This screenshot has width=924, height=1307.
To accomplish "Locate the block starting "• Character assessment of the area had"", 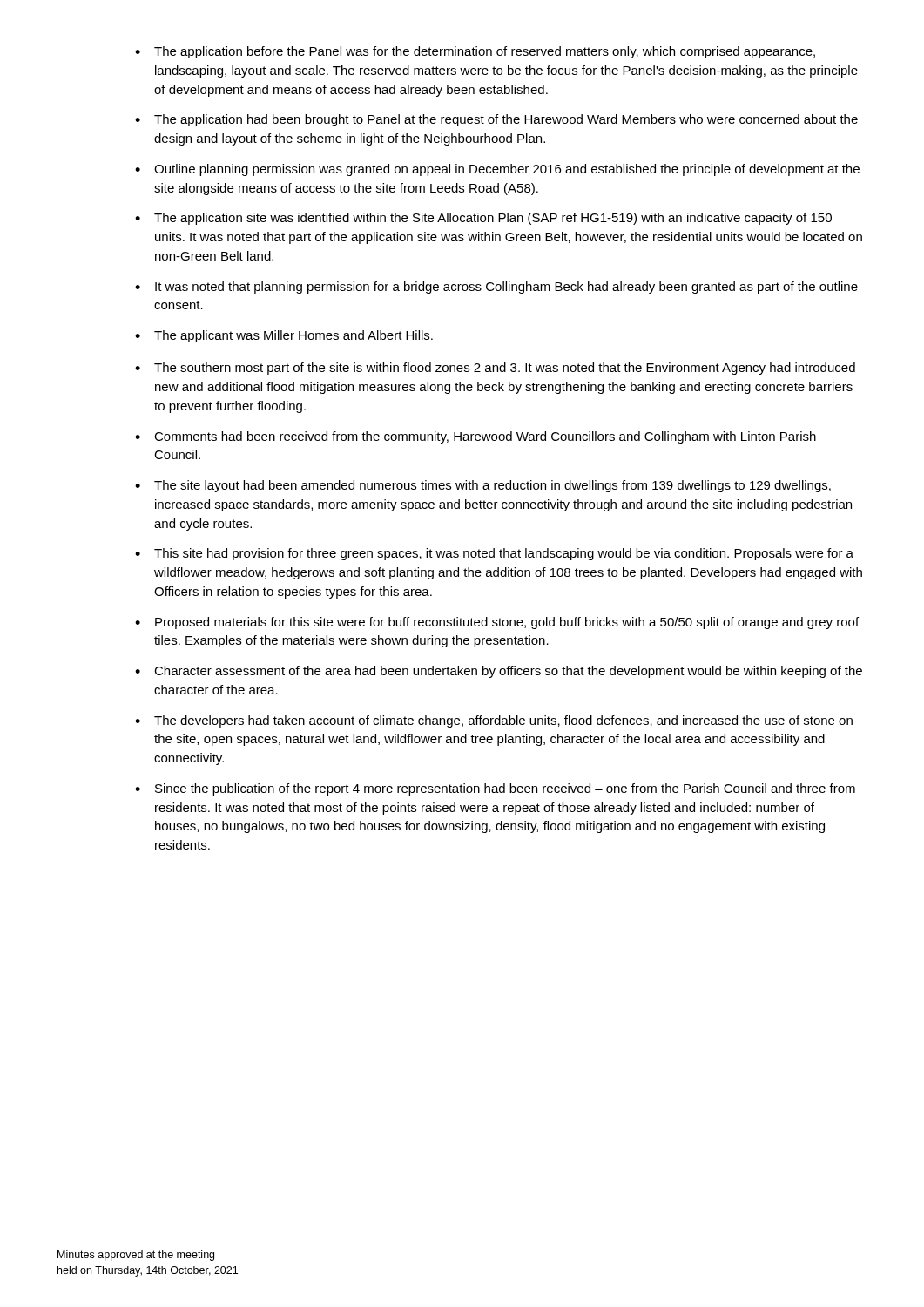I will point(499,680).
